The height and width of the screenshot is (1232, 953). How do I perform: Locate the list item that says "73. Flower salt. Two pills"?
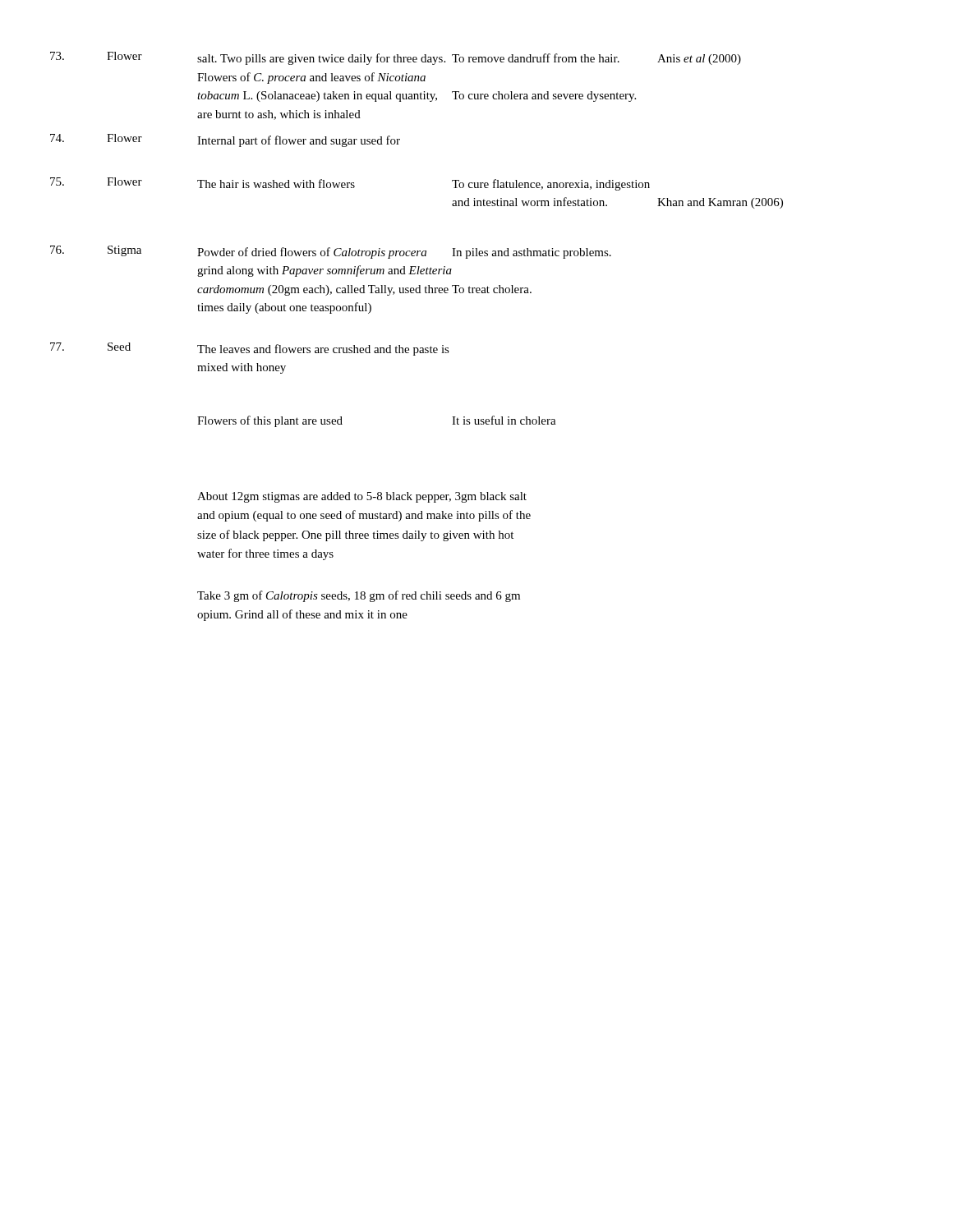435,86
